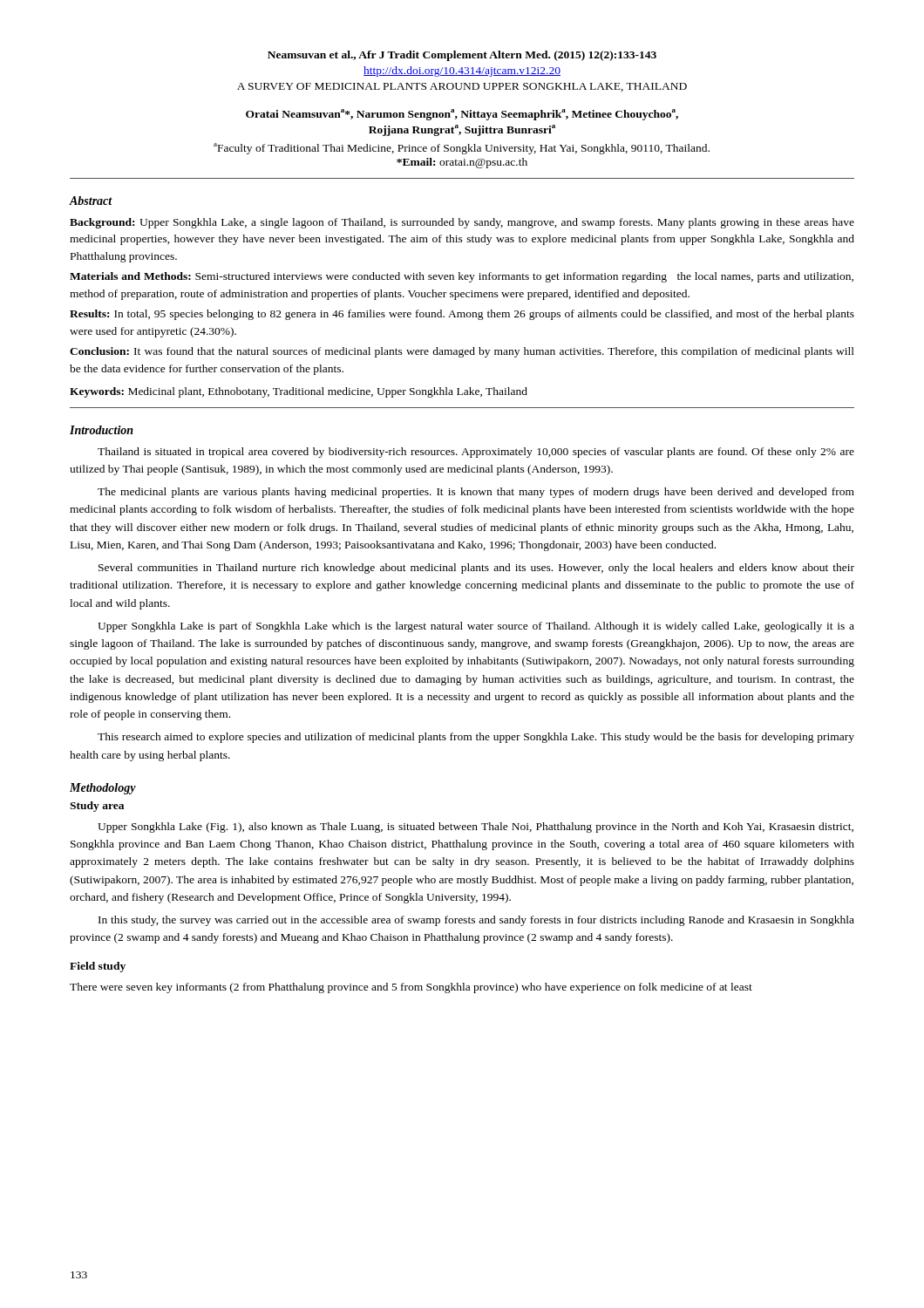Click on the text block that says "Background: Upper Songkhla Lake, a single"
924x1308 pixels.
(x=462, y=295)
